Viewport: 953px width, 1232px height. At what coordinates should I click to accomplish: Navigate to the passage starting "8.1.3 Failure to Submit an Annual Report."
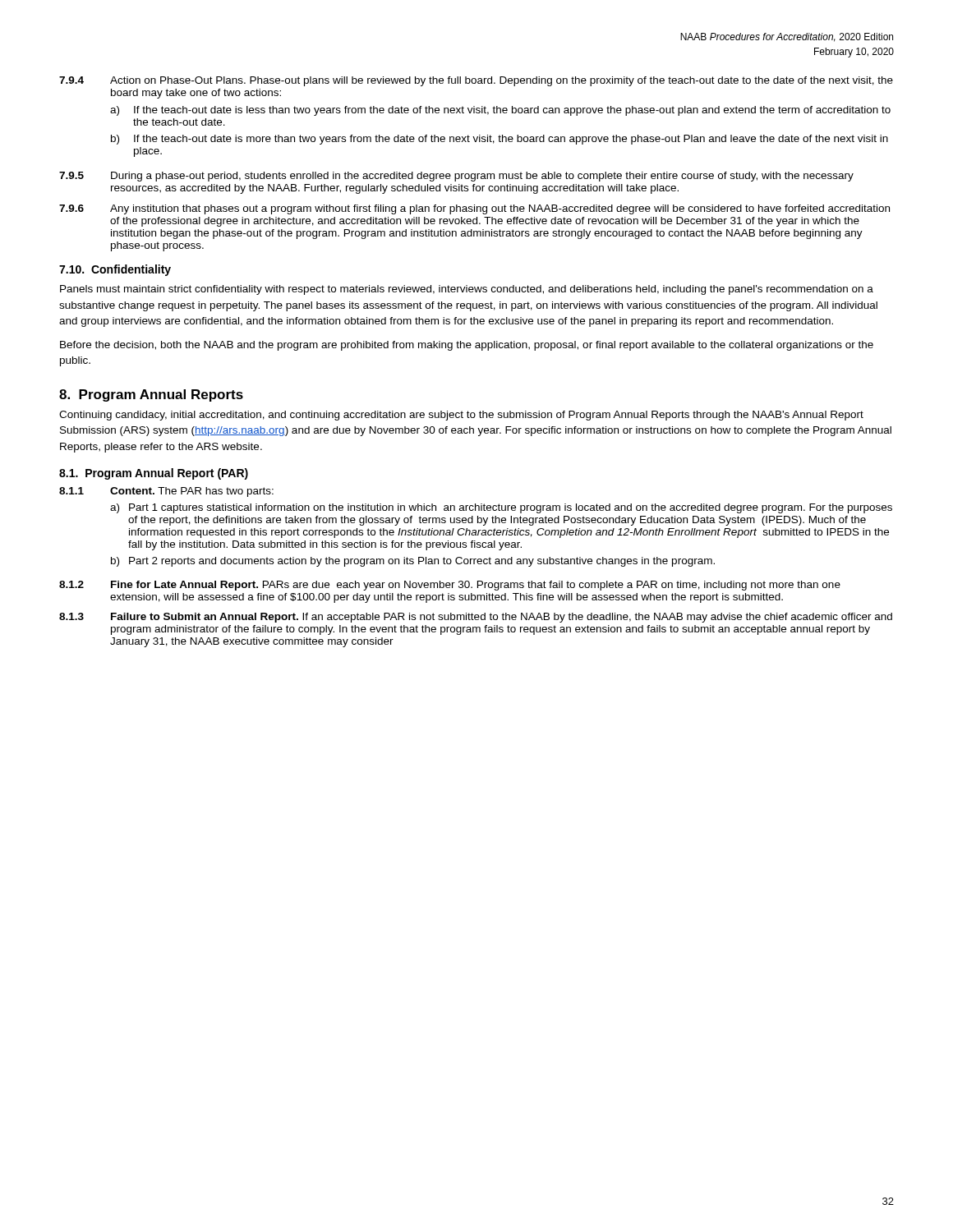476,628
